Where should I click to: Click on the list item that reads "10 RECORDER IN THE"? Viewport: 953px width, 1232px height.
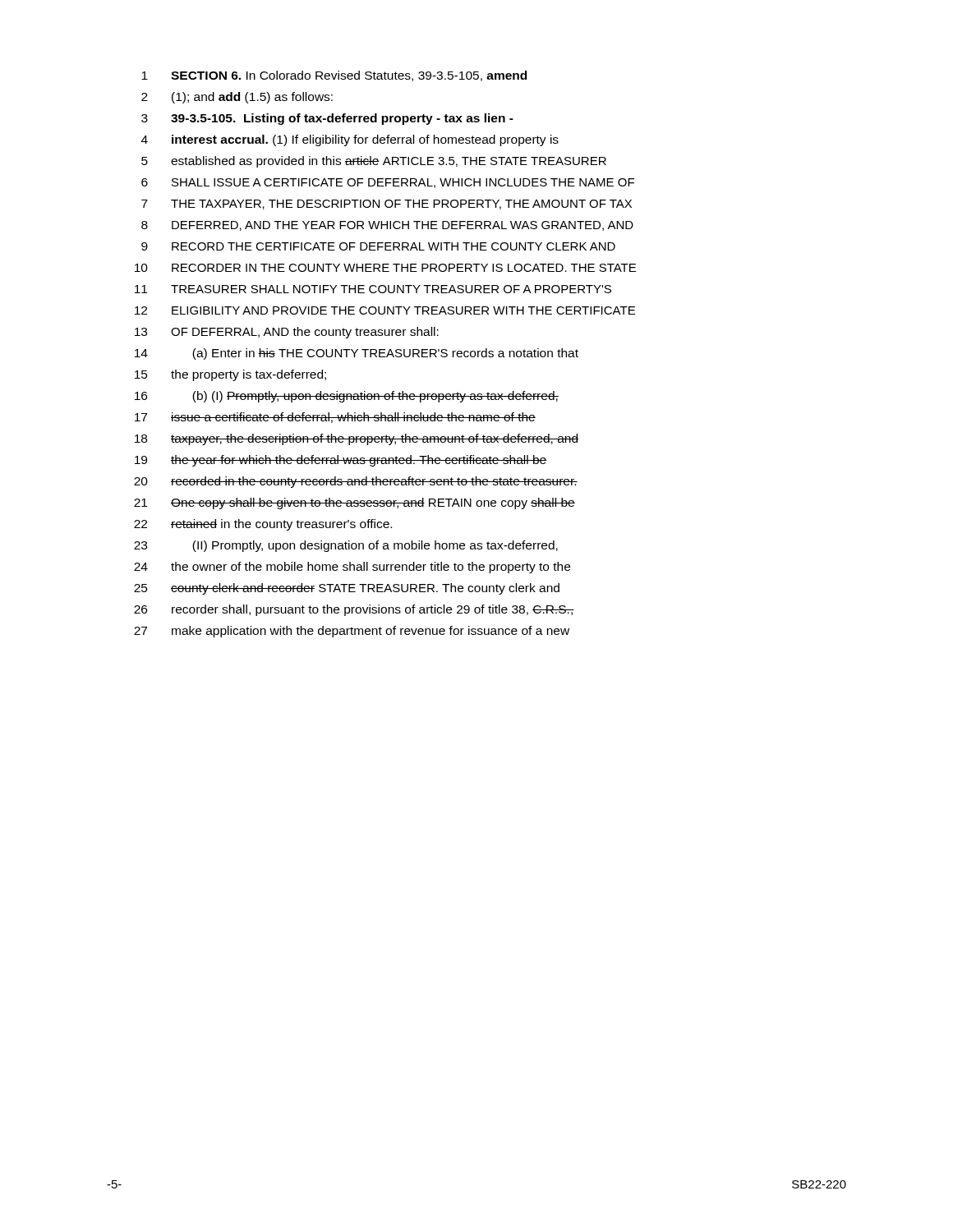point(456,268)
